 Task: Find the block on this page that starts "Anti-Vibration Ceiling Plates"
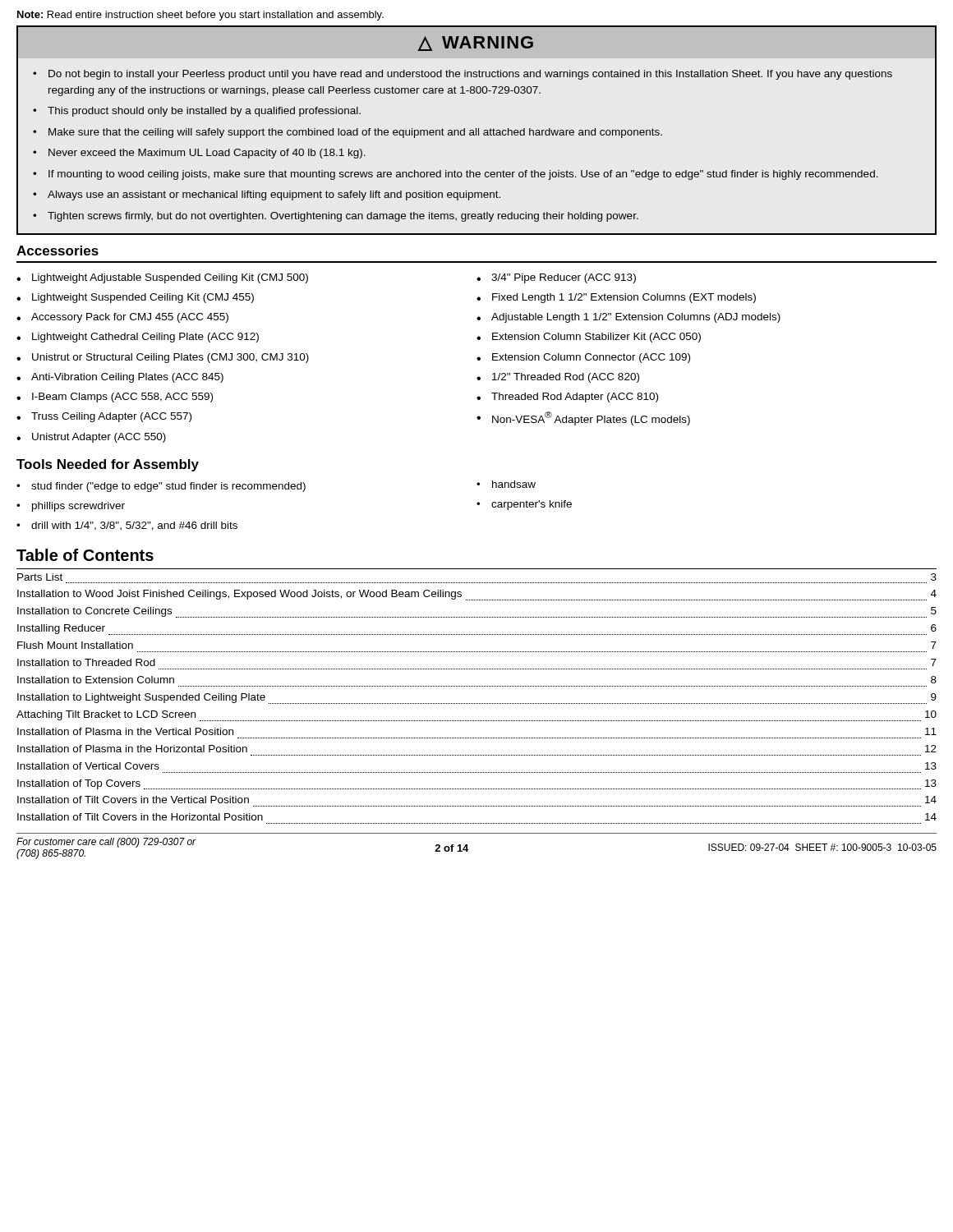[128, 376]
